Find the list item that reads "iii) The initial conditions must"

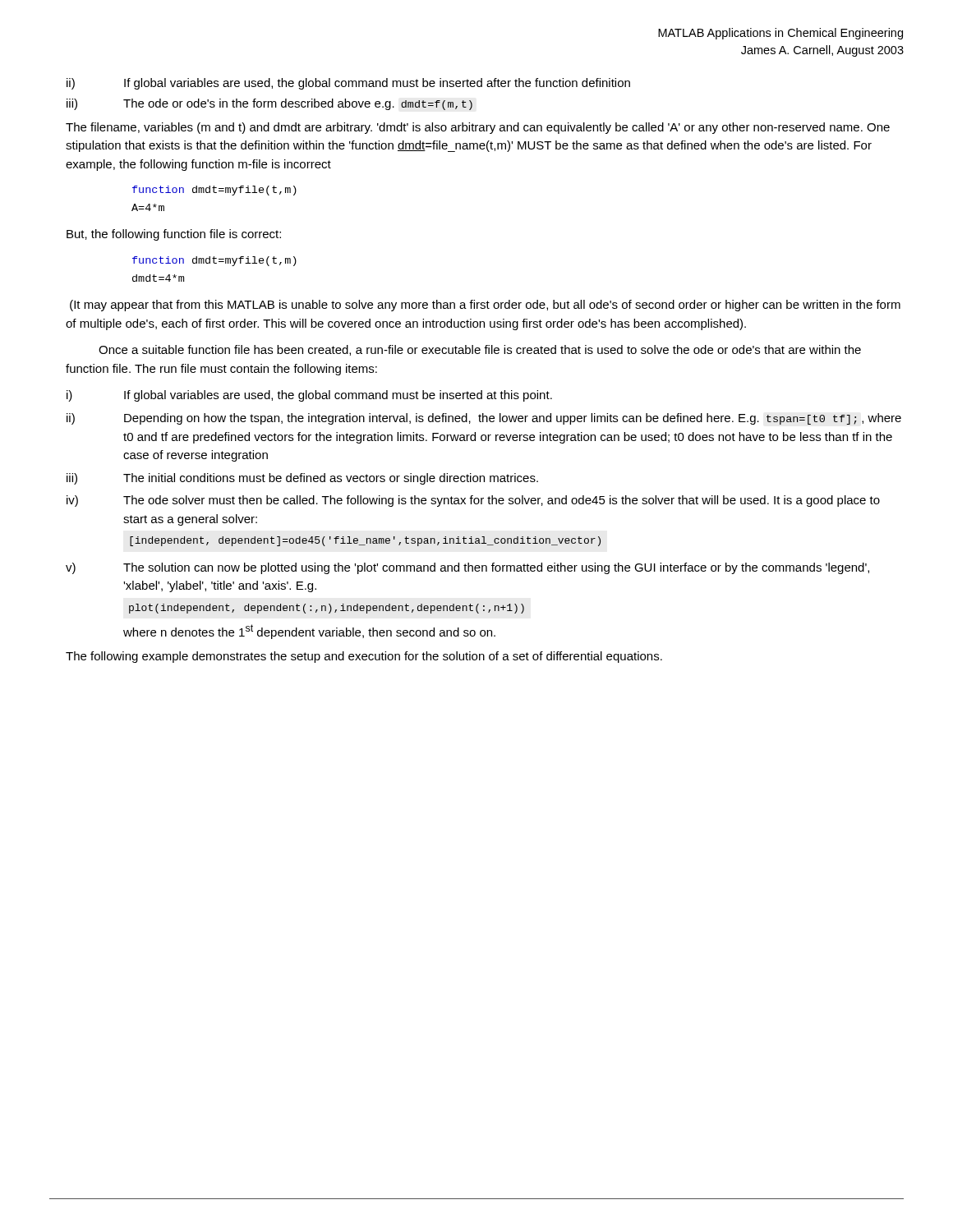click(485, 478)
